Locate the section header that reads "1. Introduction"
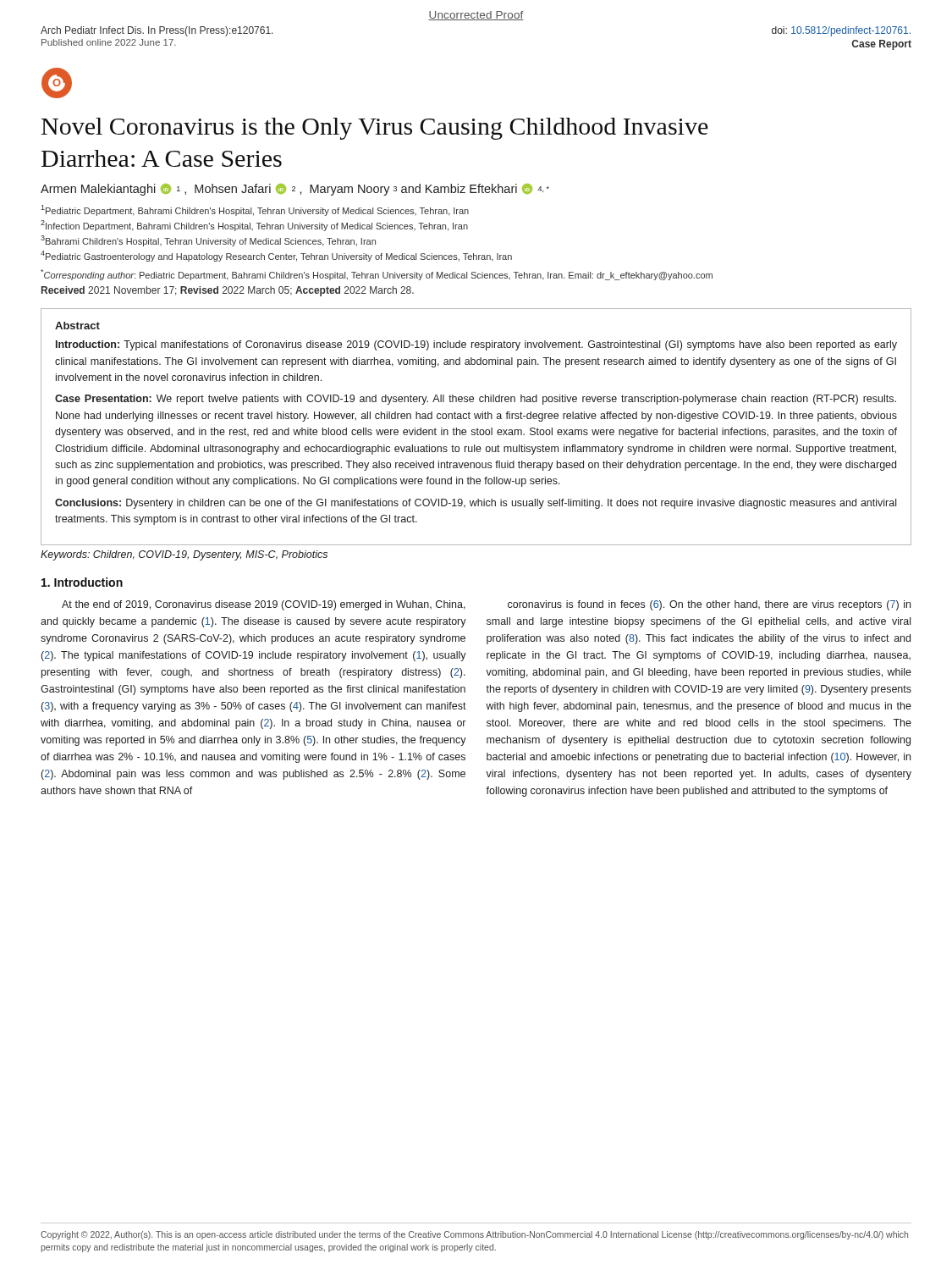 pos(82,583)
